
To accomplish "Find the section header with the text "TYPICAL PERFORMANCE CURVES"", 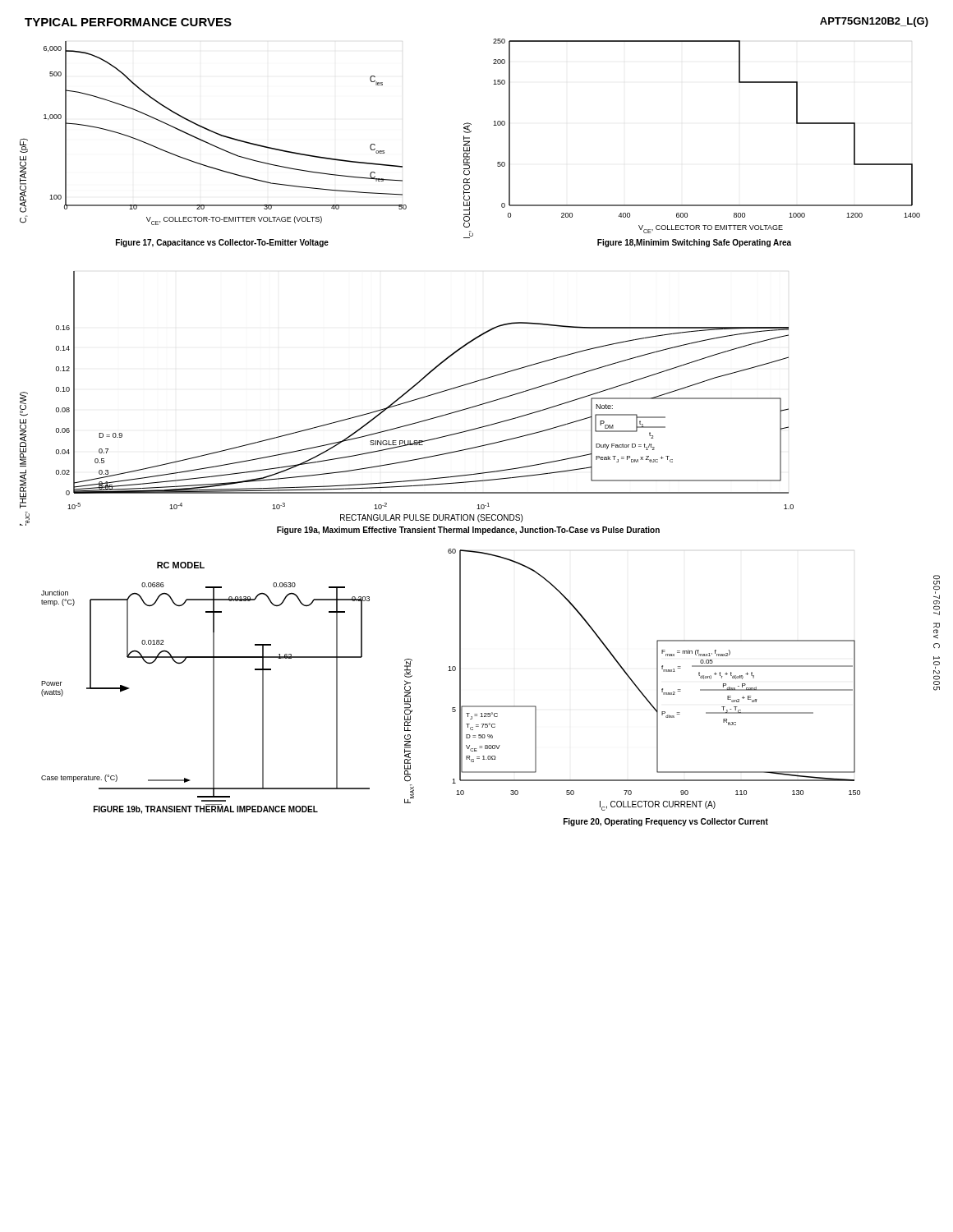I will (x=128, y=22).
